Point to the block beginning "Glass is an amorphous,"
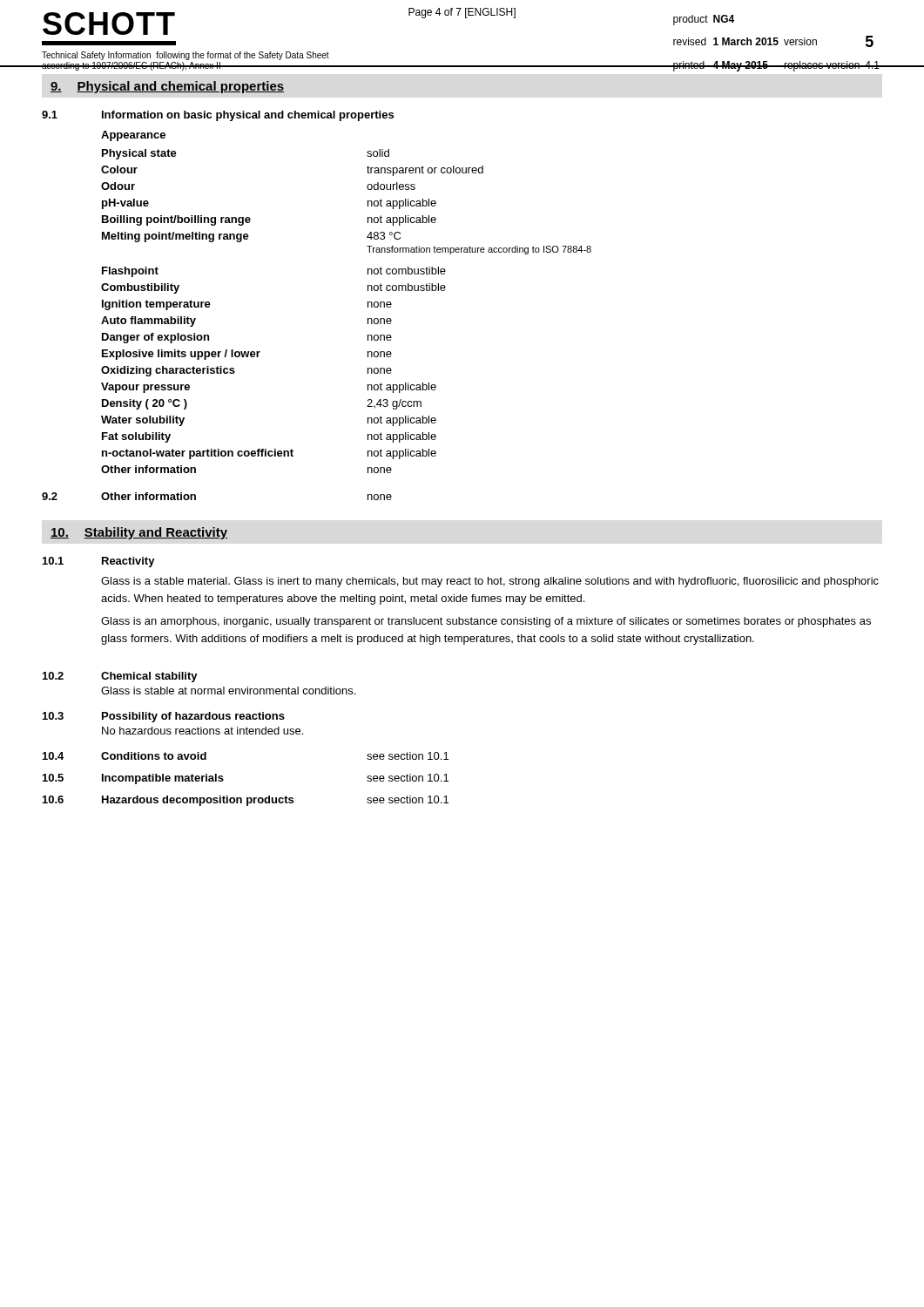The width and height of the screenshot is (924, 1307). (x=486, y=630)
